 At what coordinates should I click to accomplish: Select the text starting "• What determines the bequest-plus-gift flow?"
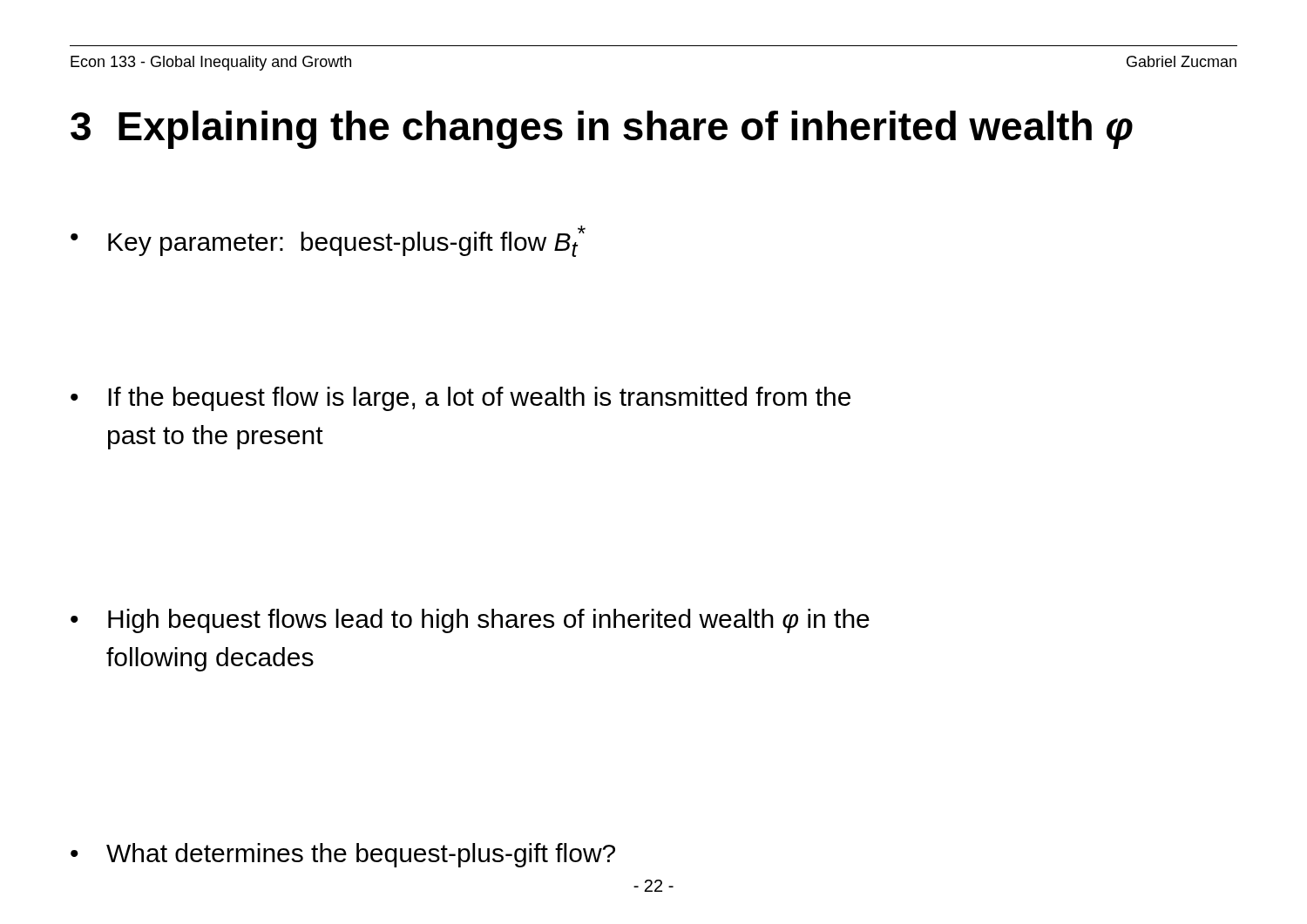pos(343,853)
